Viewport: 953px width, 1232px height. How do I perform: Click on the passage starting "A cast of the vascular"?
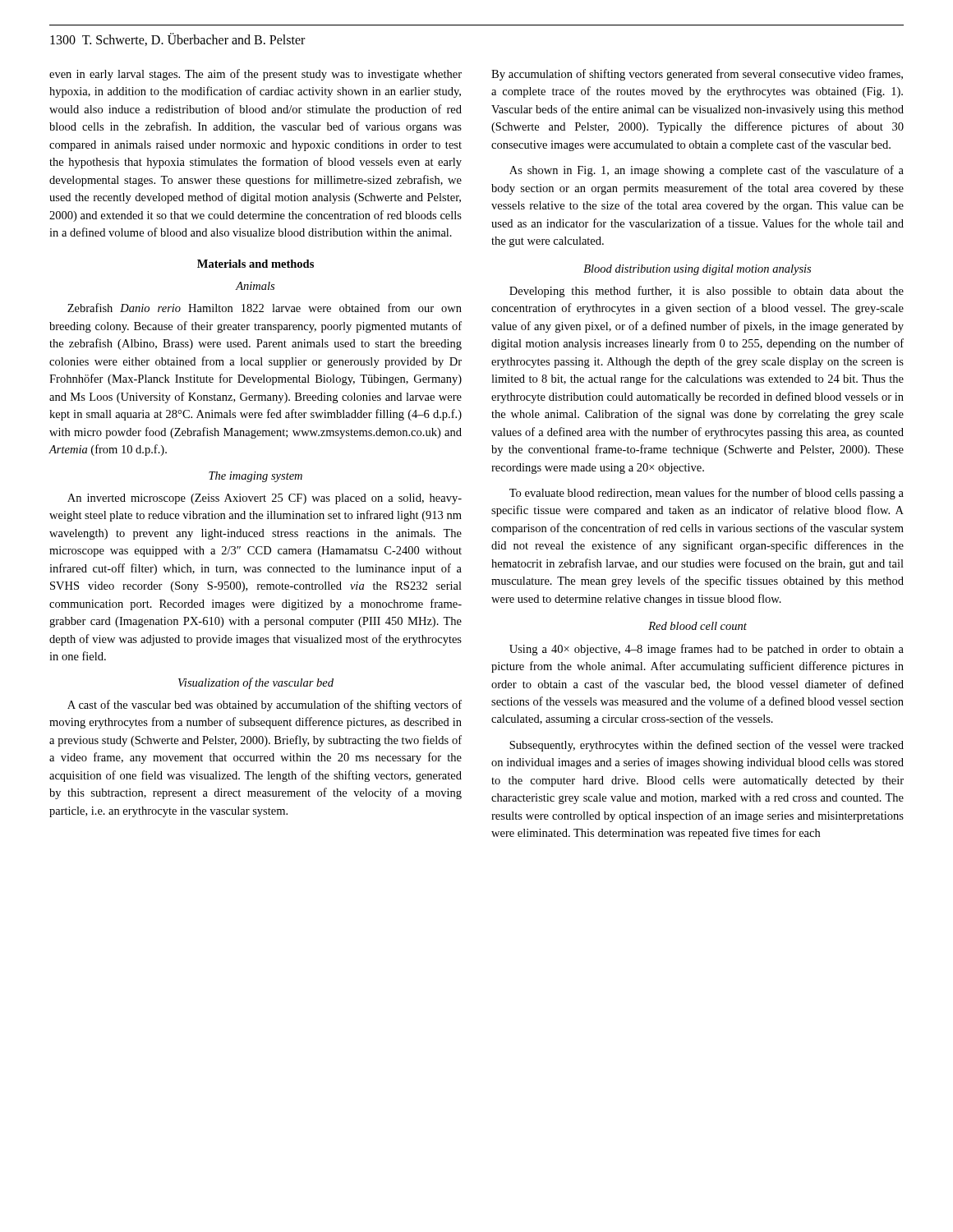(x=255, y=758)
